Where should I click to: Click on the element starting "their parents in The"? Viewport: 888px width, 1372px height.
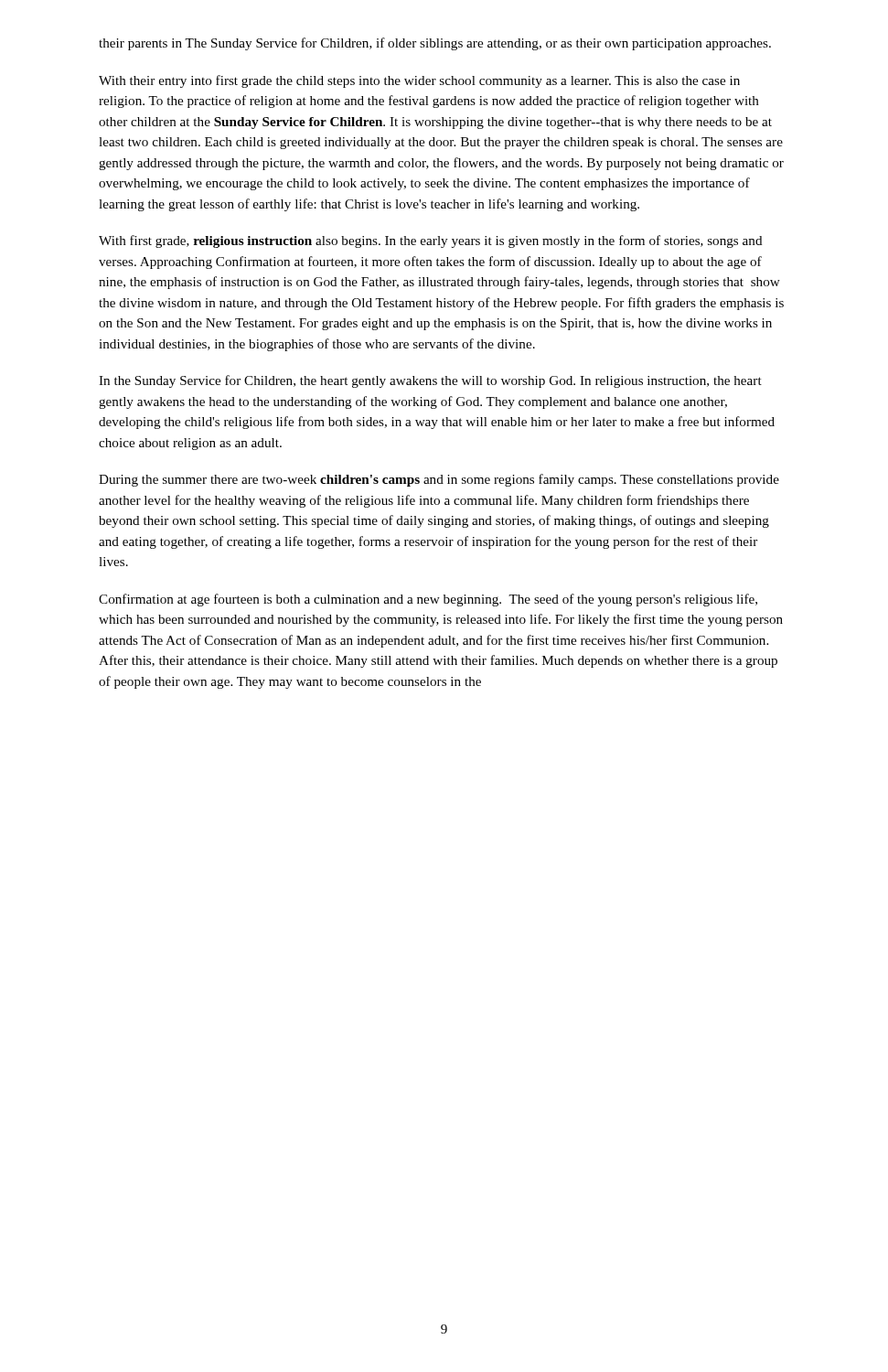click(x=435, y=43)
